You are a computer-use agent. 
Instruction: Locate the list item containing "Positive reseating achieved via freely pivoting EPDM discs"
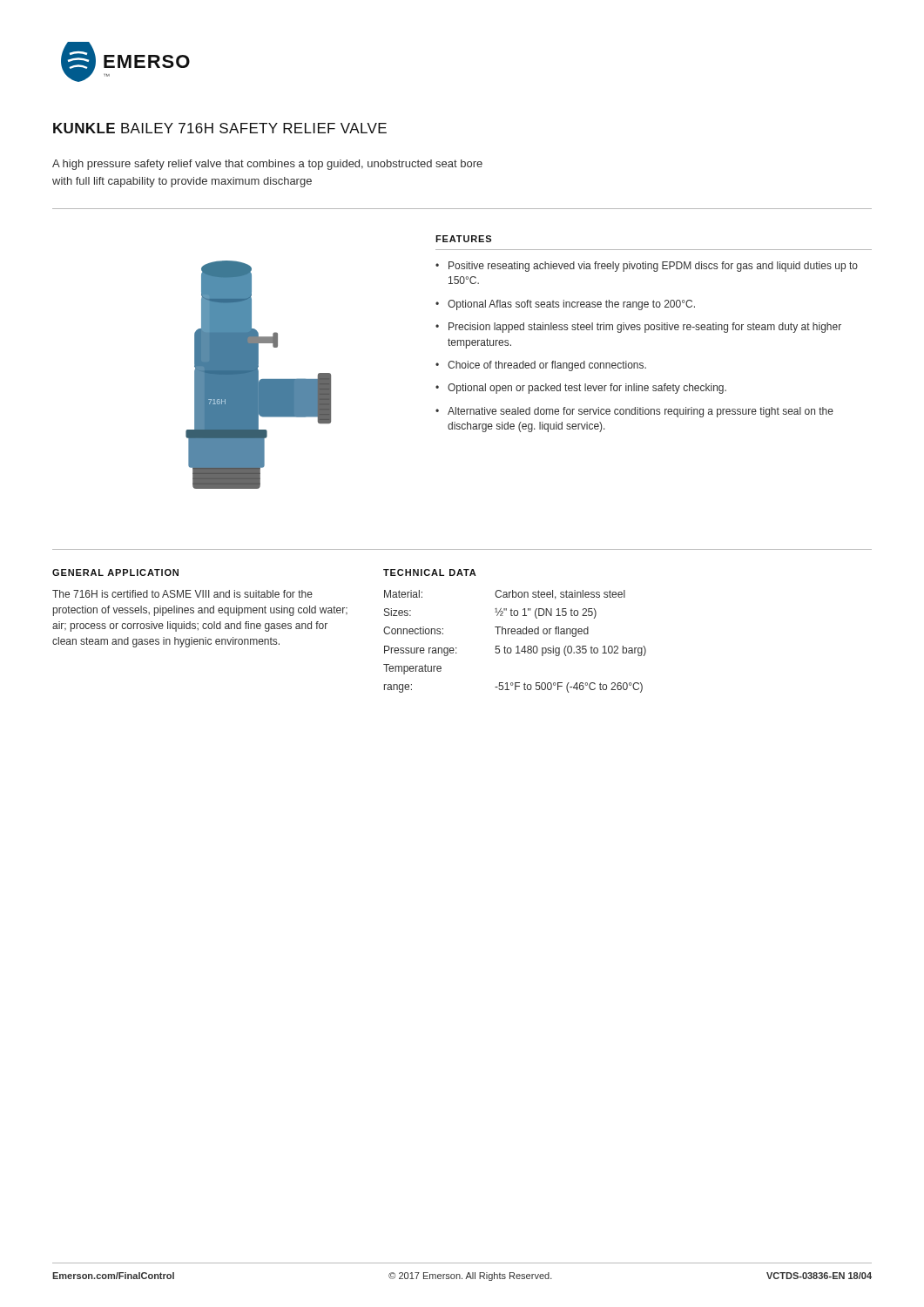[653, 273]
